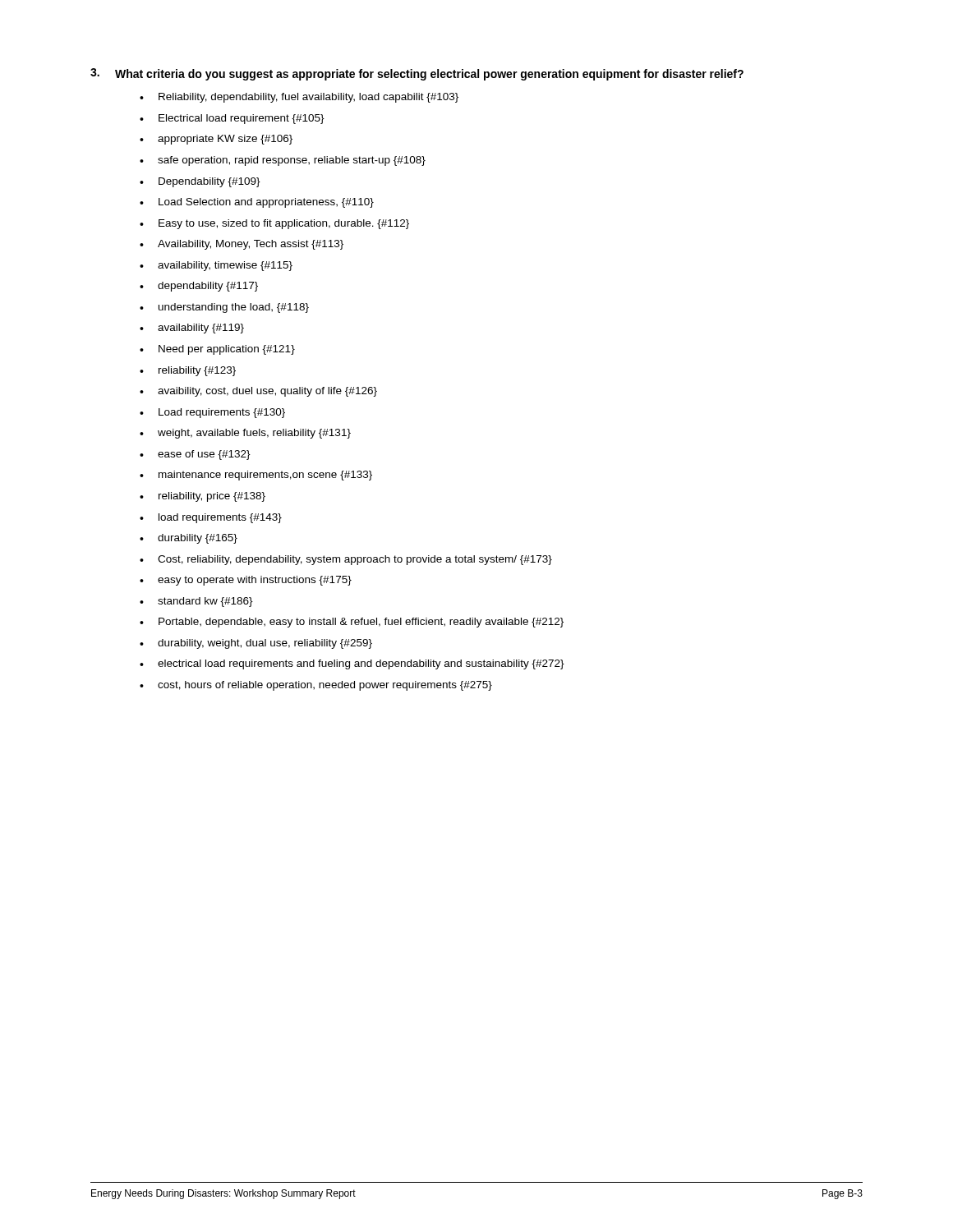Locate the list item containing "dependability {#117}"
The width and height of the screenshot is (953, 1232).
tap(199, 287)
